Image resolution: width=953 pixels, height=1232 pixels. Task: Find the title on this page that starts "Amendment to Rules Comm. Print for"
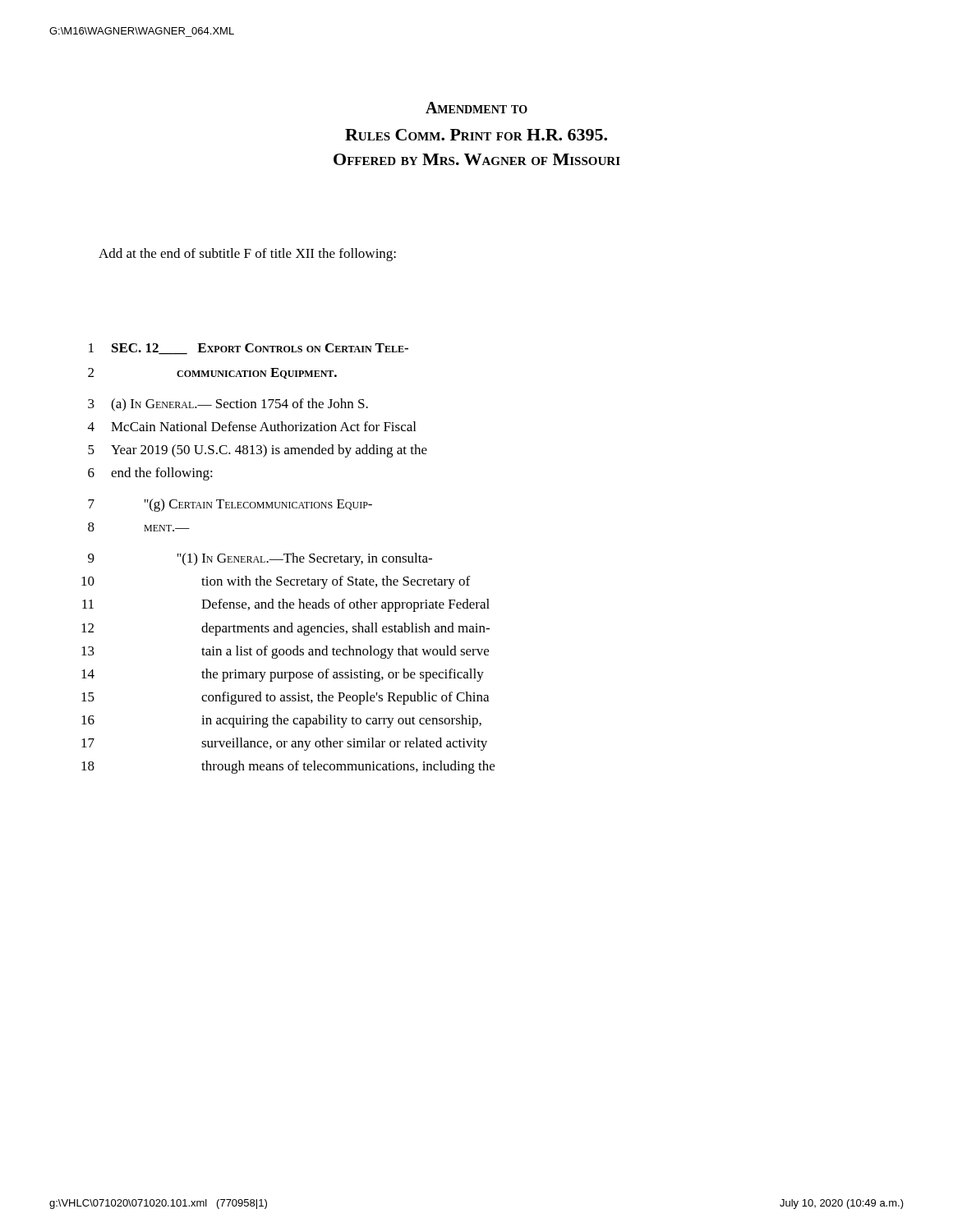pyautogui.click(x=476, y=134)
